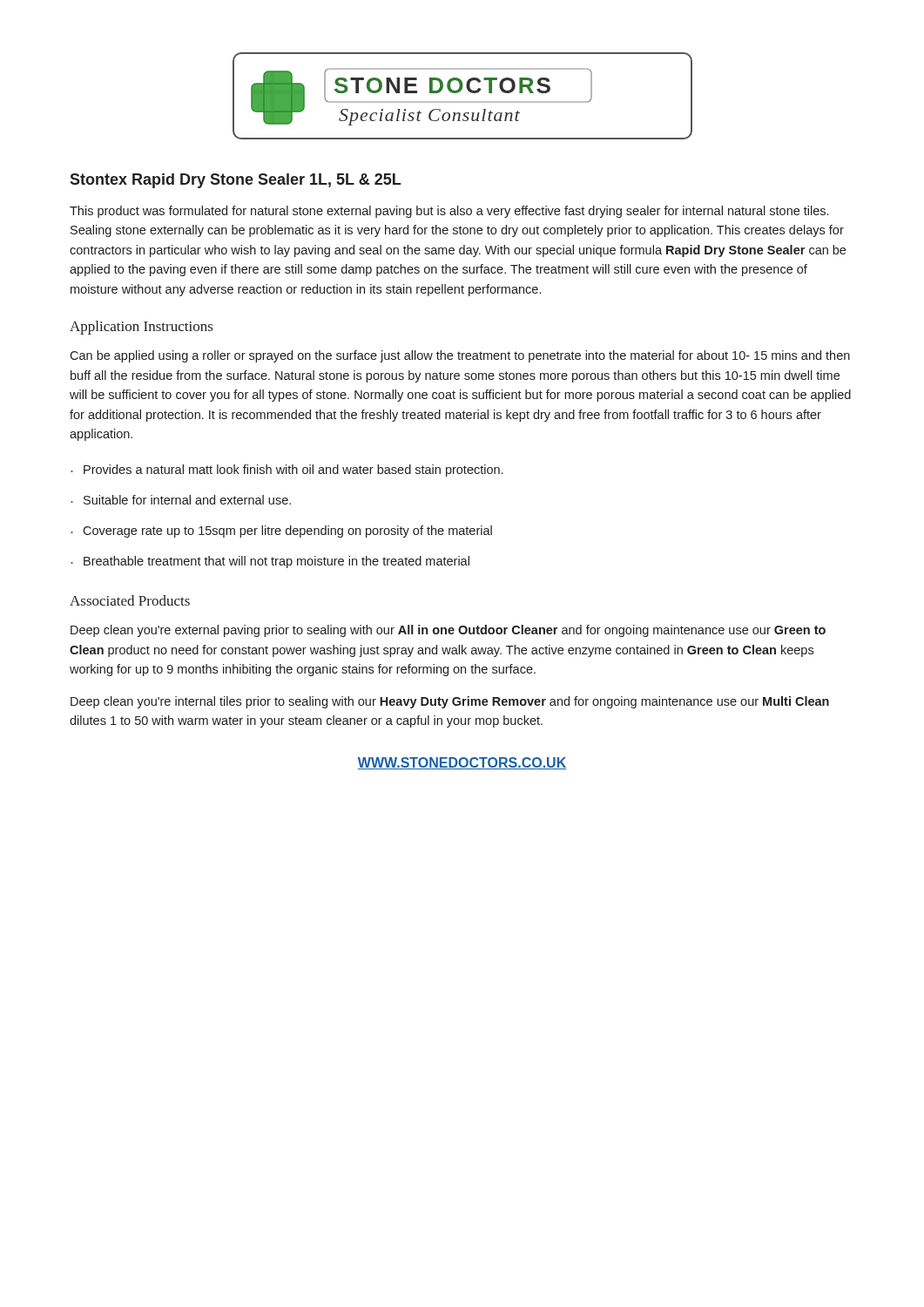The image size is (924, 1307).
Task: Locate the list item with the text "· Suitable for internal and external"
Action: (x=181, y=501)
